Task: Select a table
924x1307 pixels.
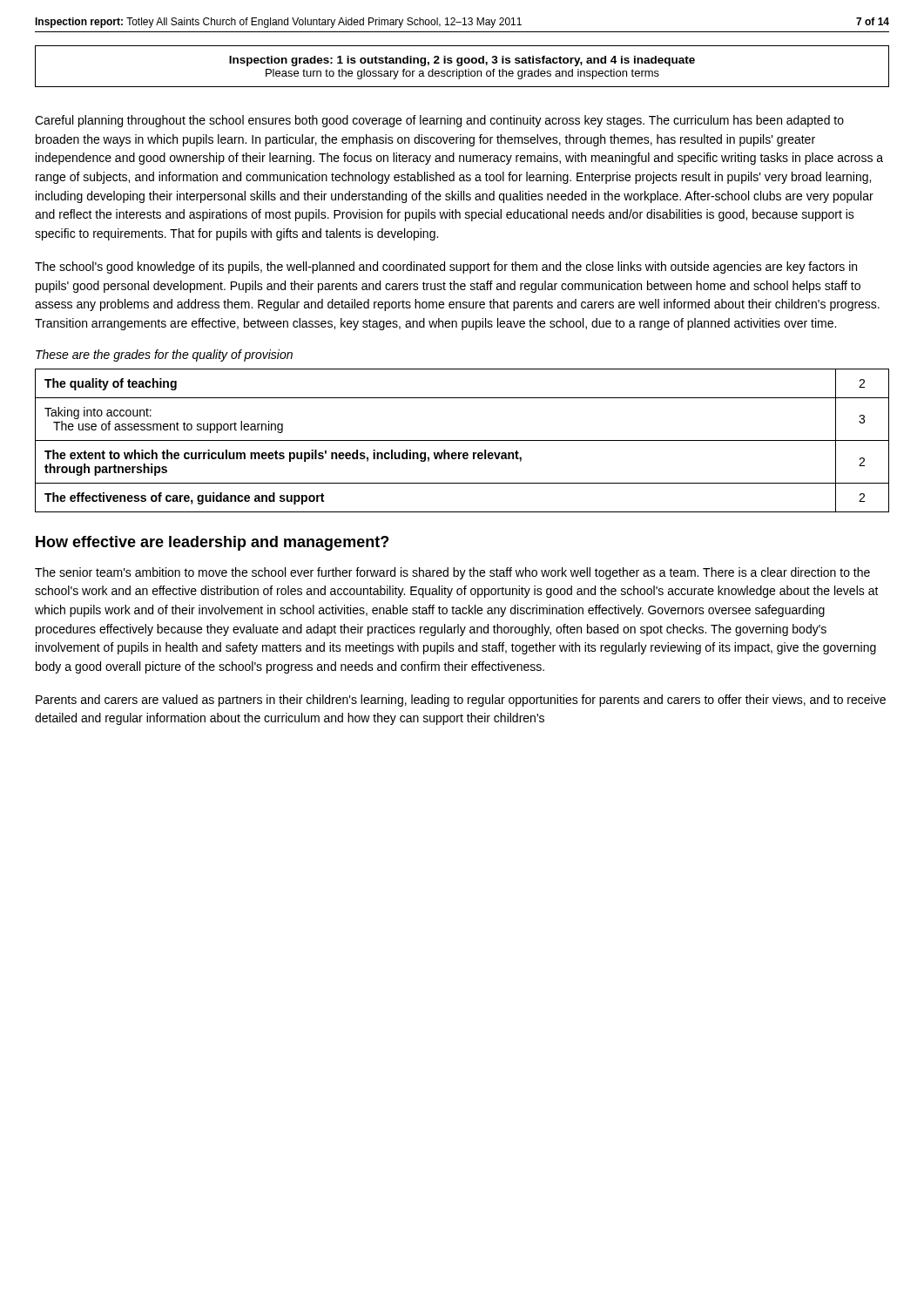Action: 462,440
